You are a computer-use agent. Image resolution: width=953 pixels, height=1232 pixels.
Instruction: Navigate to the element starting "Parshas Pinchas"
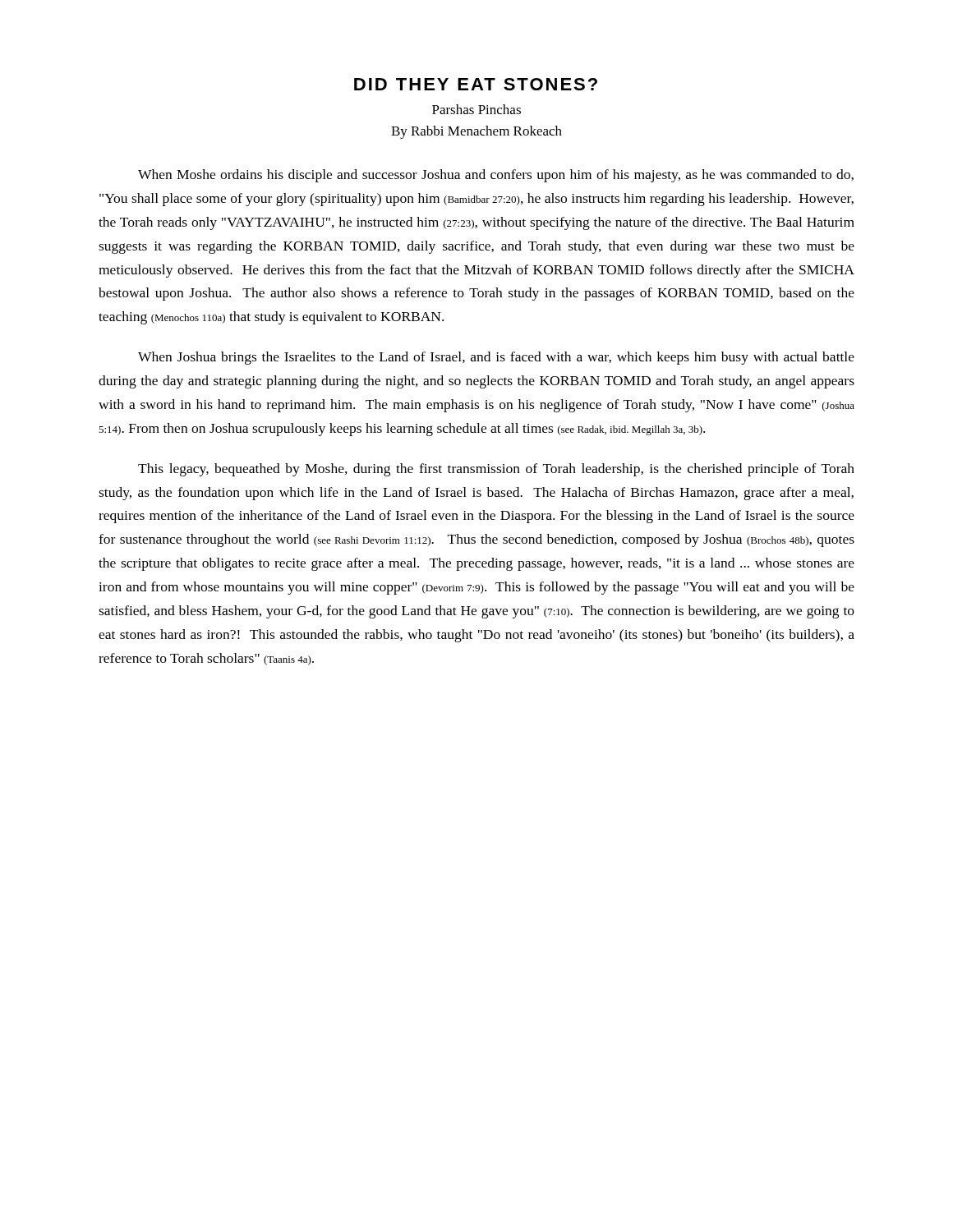[x=476, y=110]
